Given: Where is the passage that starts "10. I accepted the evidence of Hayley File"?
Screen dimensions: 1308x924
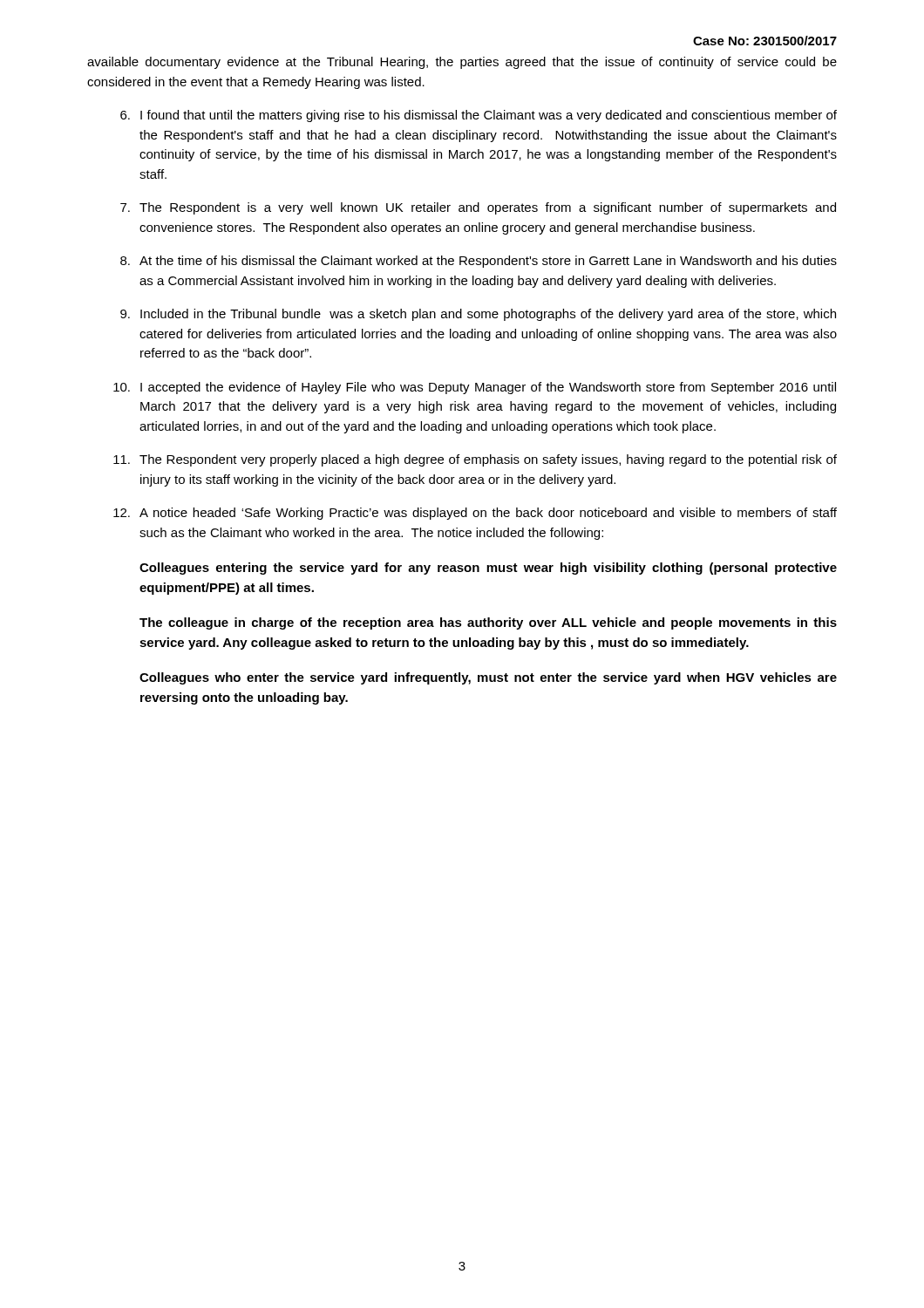Looking at the screenshot, I should tap(462, 407).
